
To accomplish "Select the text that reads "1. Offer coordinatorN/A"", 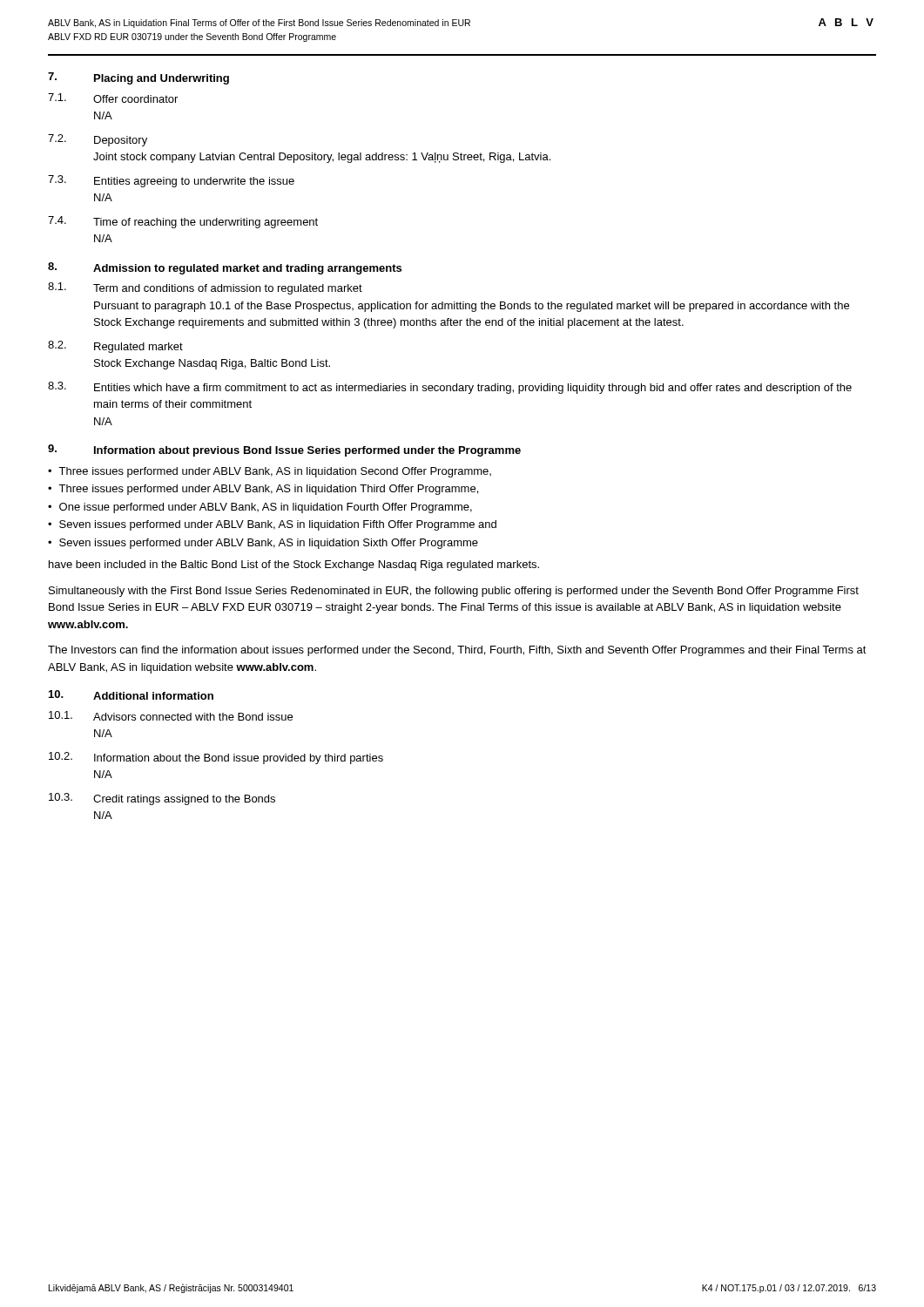I will [x=113, y=98].
